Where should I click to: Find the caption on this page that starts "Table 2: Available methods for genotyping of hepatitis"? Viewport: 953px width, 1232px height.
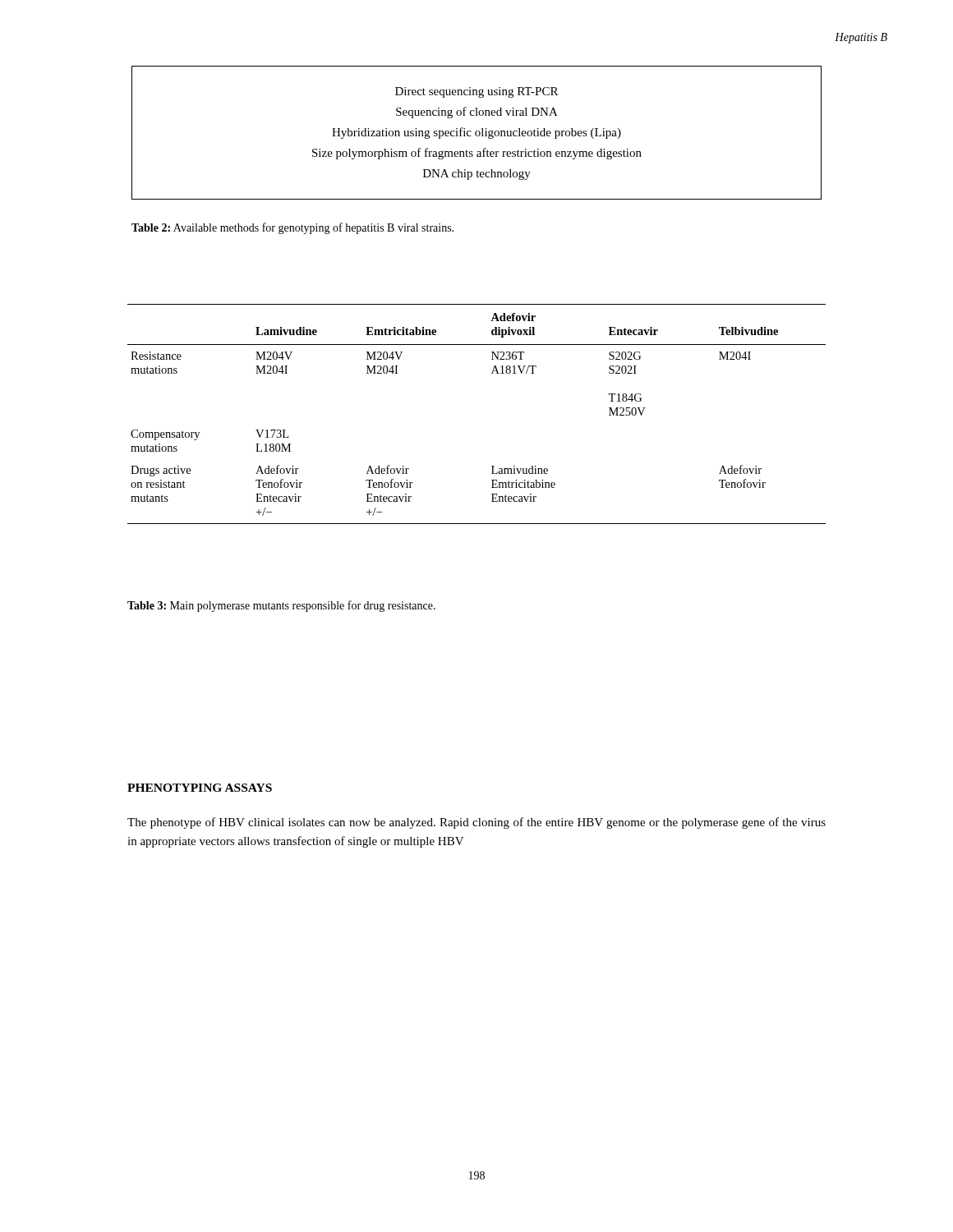click(293, 228)
